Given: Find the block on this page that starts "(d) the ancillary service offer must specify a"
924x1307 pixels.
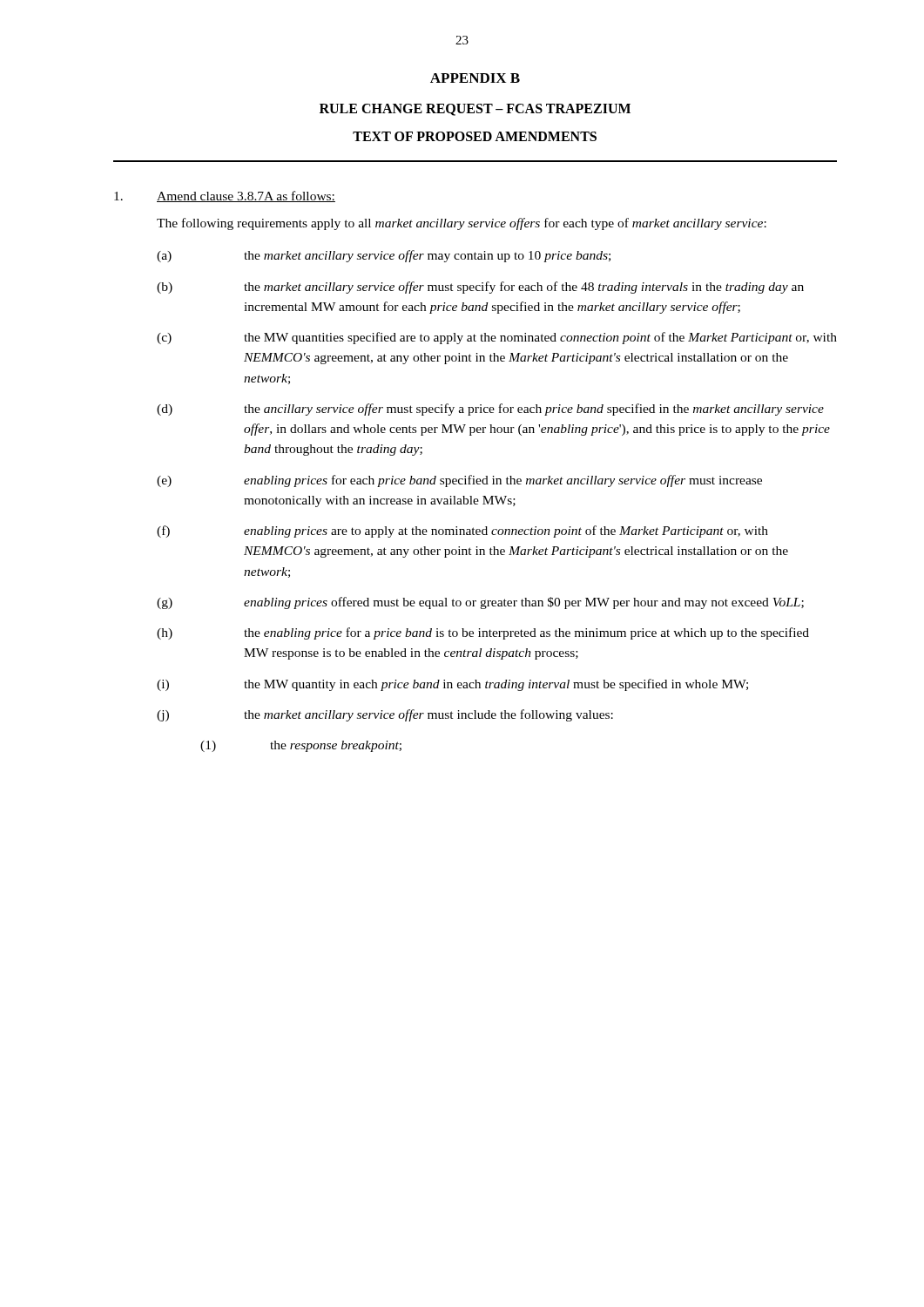Looking at the screenshot, I should [x=475, y=428].
